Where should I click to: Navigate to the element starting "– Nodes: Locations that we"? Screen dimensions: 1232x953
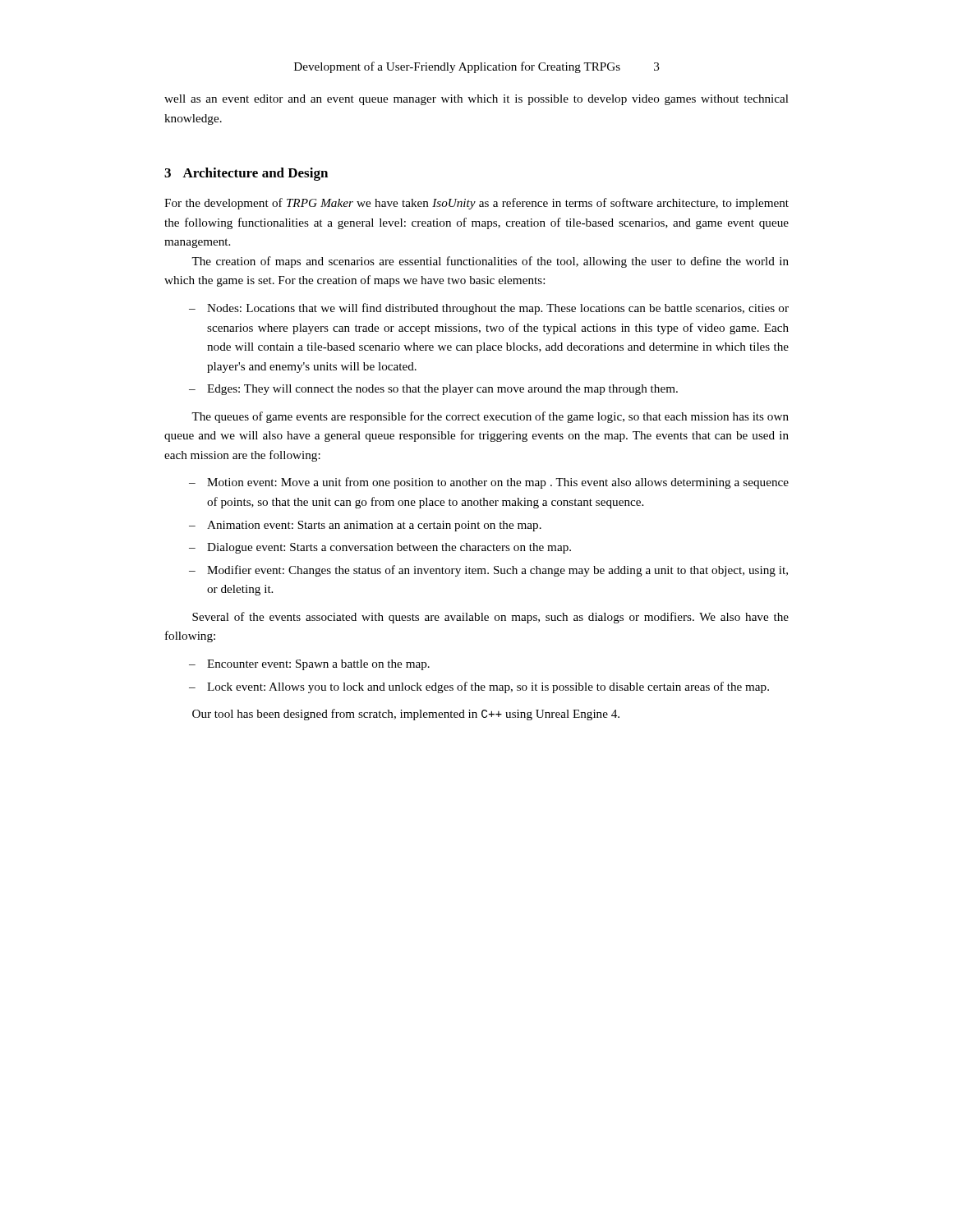tap(489, 337)
